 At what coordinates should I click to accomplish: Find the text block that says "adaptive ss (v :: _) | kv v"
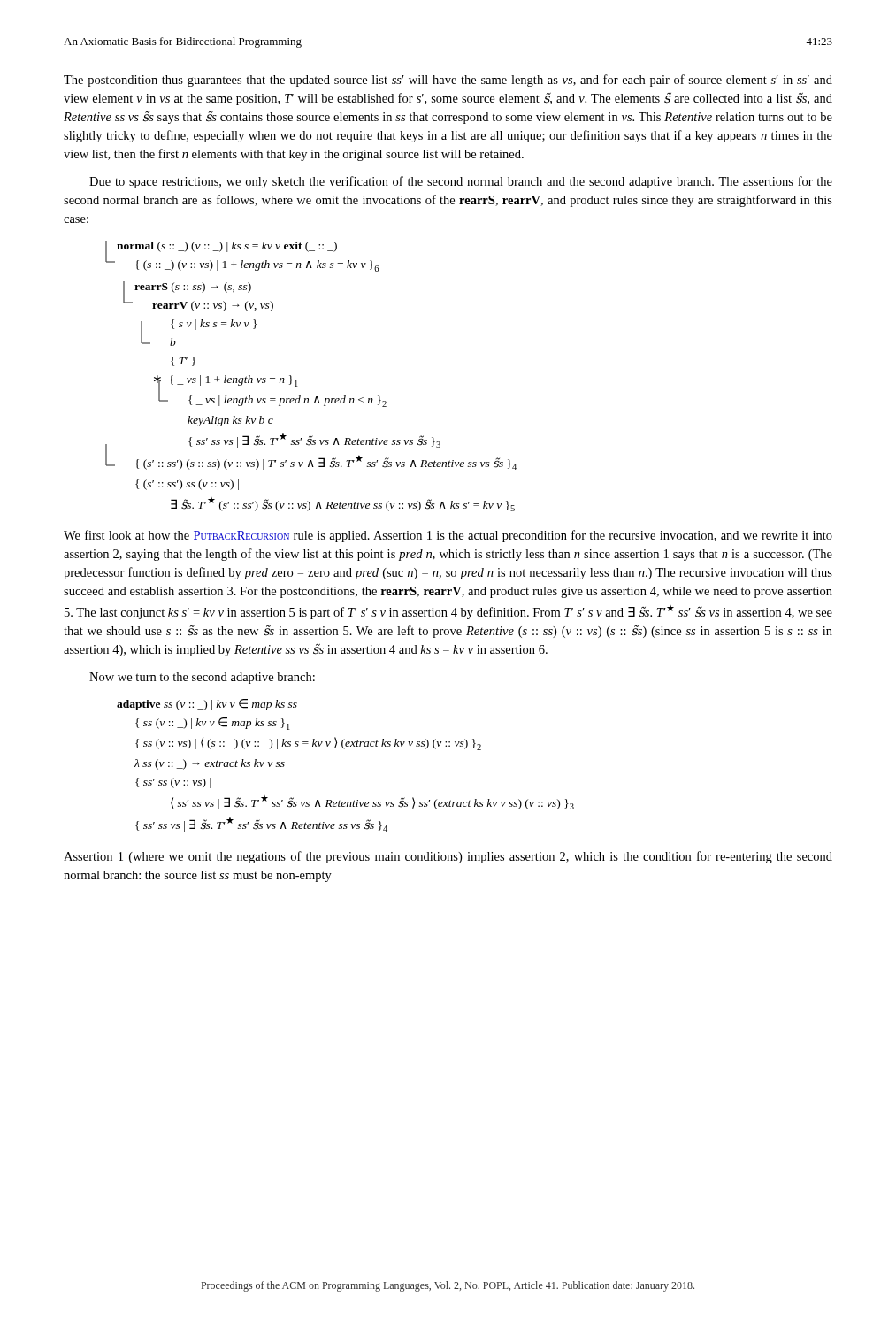[207, 705]
